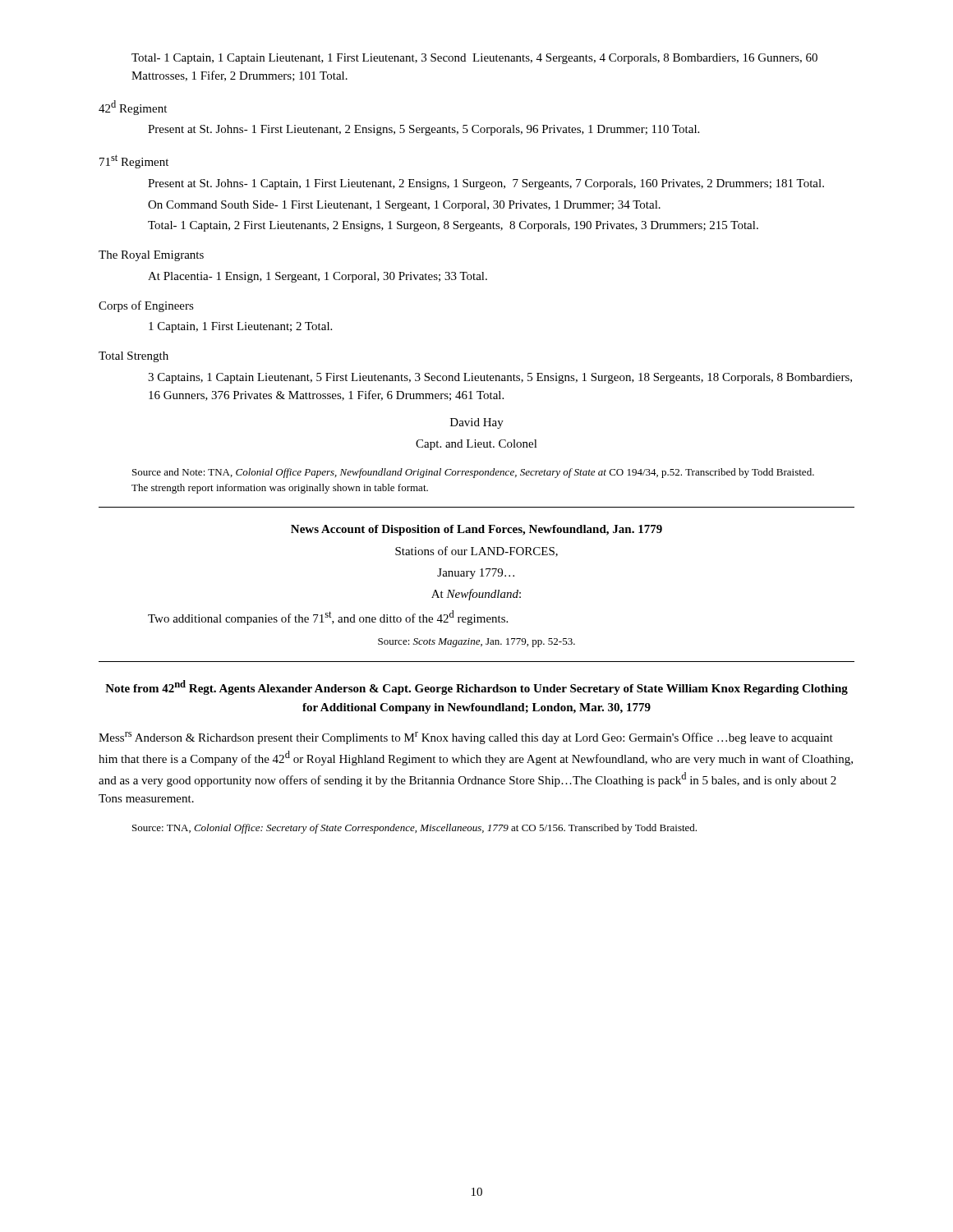This screenshot has height=1232, width=953.
Task: Select the text starting "Corps of Engineers"
Action: [x=146, y=306]
